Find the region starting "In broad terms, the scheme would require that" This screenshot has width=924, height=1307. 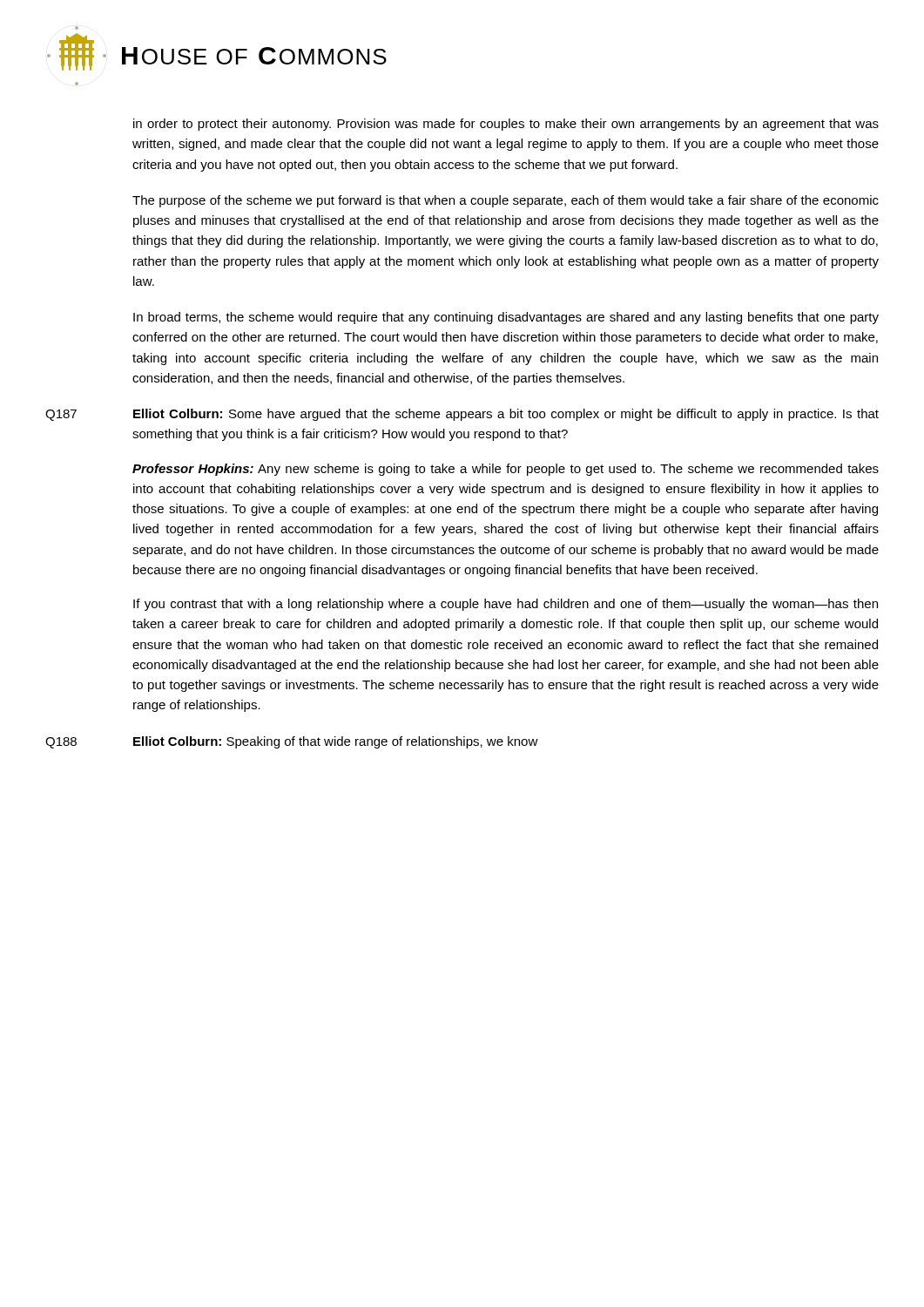506,347
